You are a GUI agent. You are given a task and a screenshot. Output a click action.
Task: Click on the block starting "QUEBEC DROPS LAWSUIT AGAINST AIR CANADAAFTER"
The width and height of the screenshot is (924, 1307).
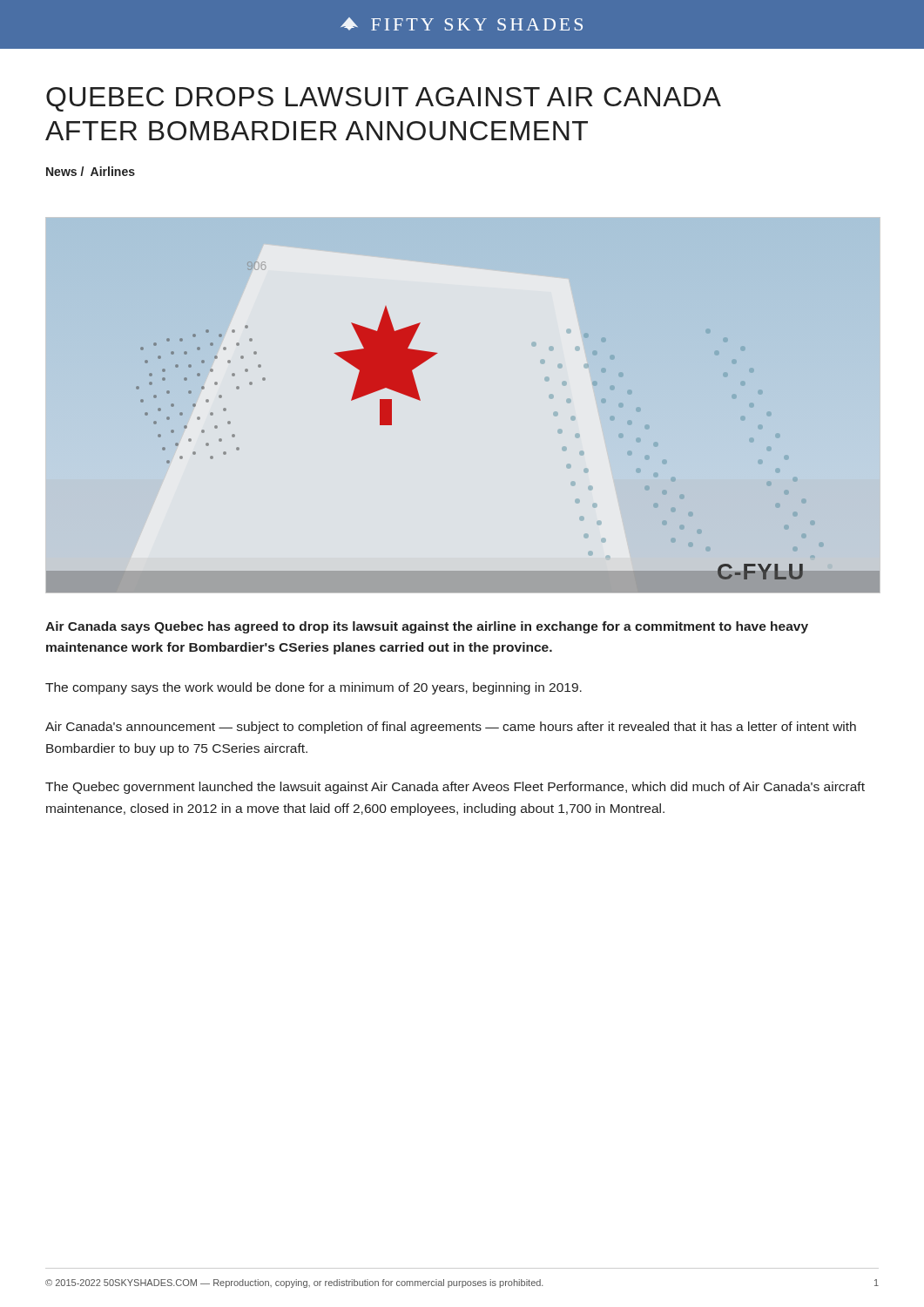point(462,114)
